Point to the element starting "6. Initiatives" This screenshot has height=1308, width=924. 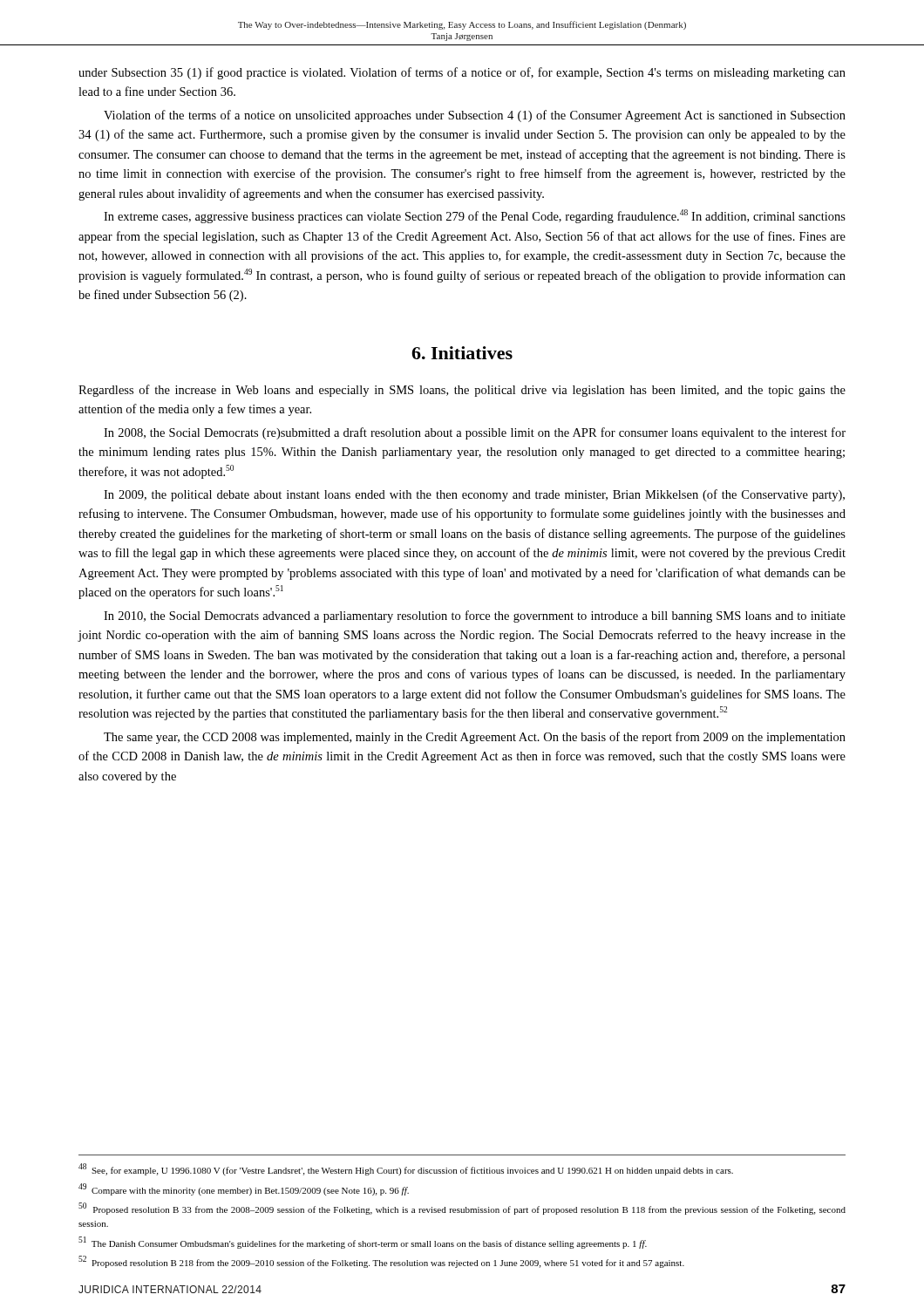(x=462, y=352)
